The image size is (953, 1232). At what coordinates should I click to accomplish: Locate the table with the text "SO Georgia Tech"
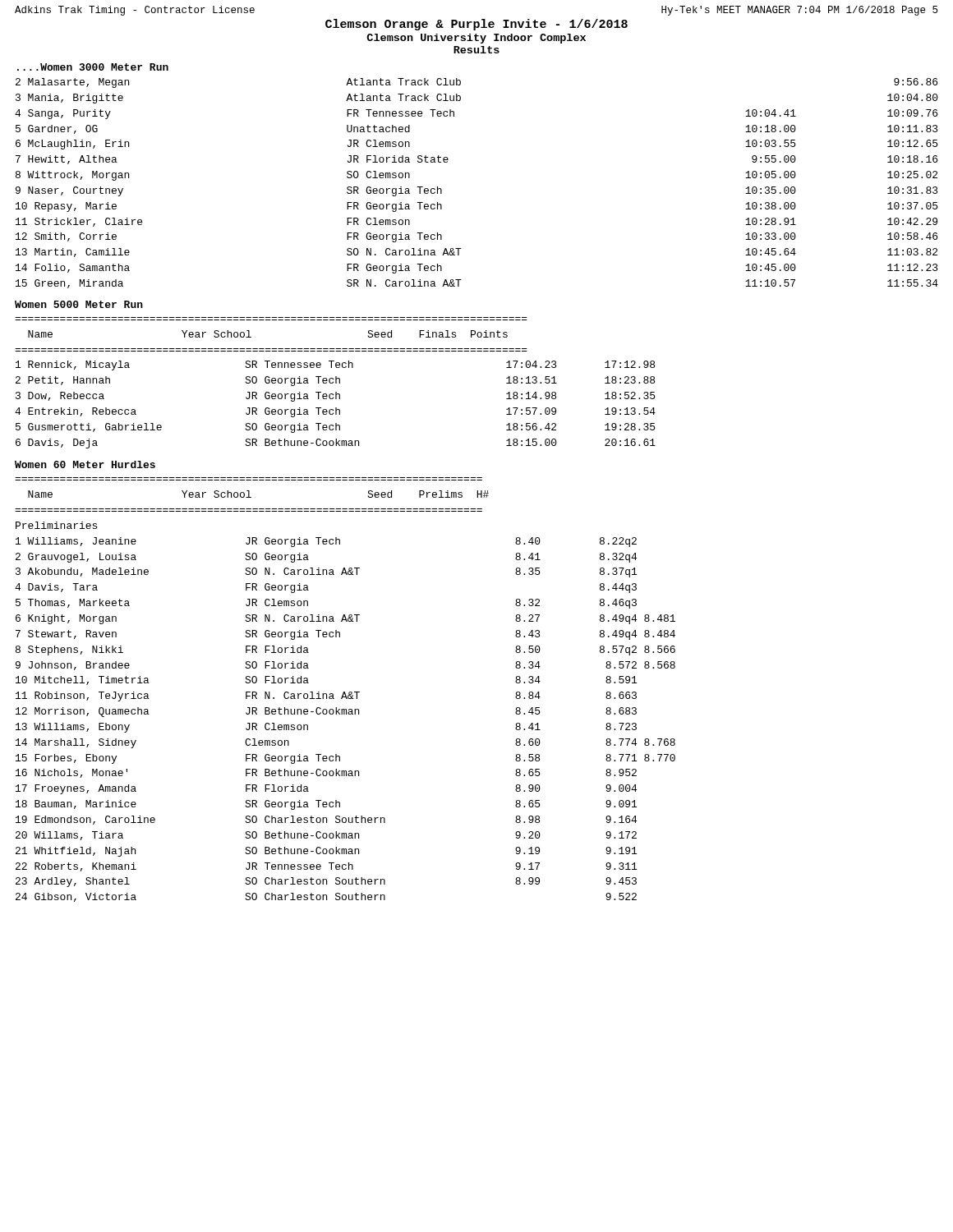476,382
